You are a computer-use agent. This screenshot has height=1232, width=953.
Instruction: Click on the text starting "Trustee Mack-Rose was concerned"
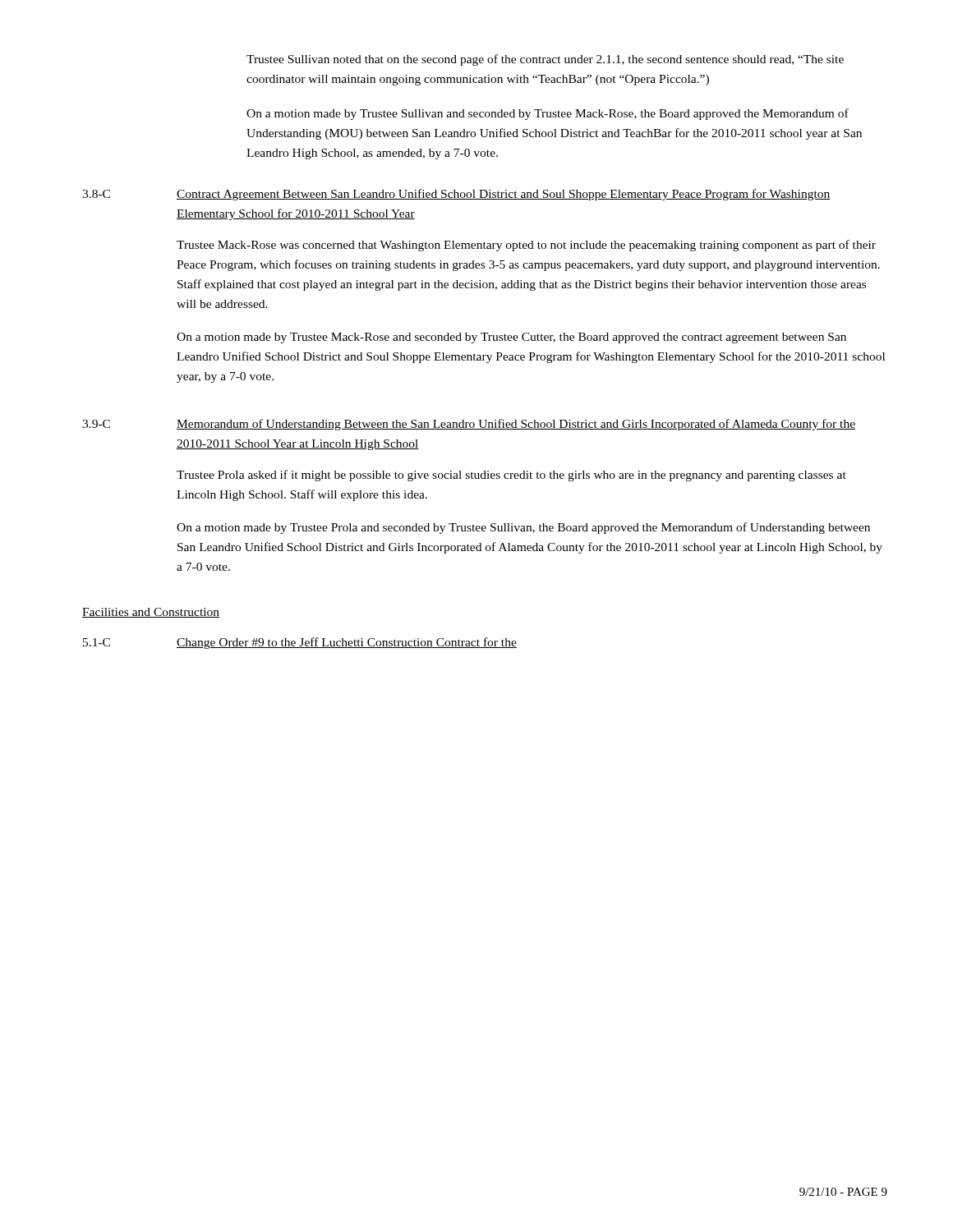pos(530,274)
